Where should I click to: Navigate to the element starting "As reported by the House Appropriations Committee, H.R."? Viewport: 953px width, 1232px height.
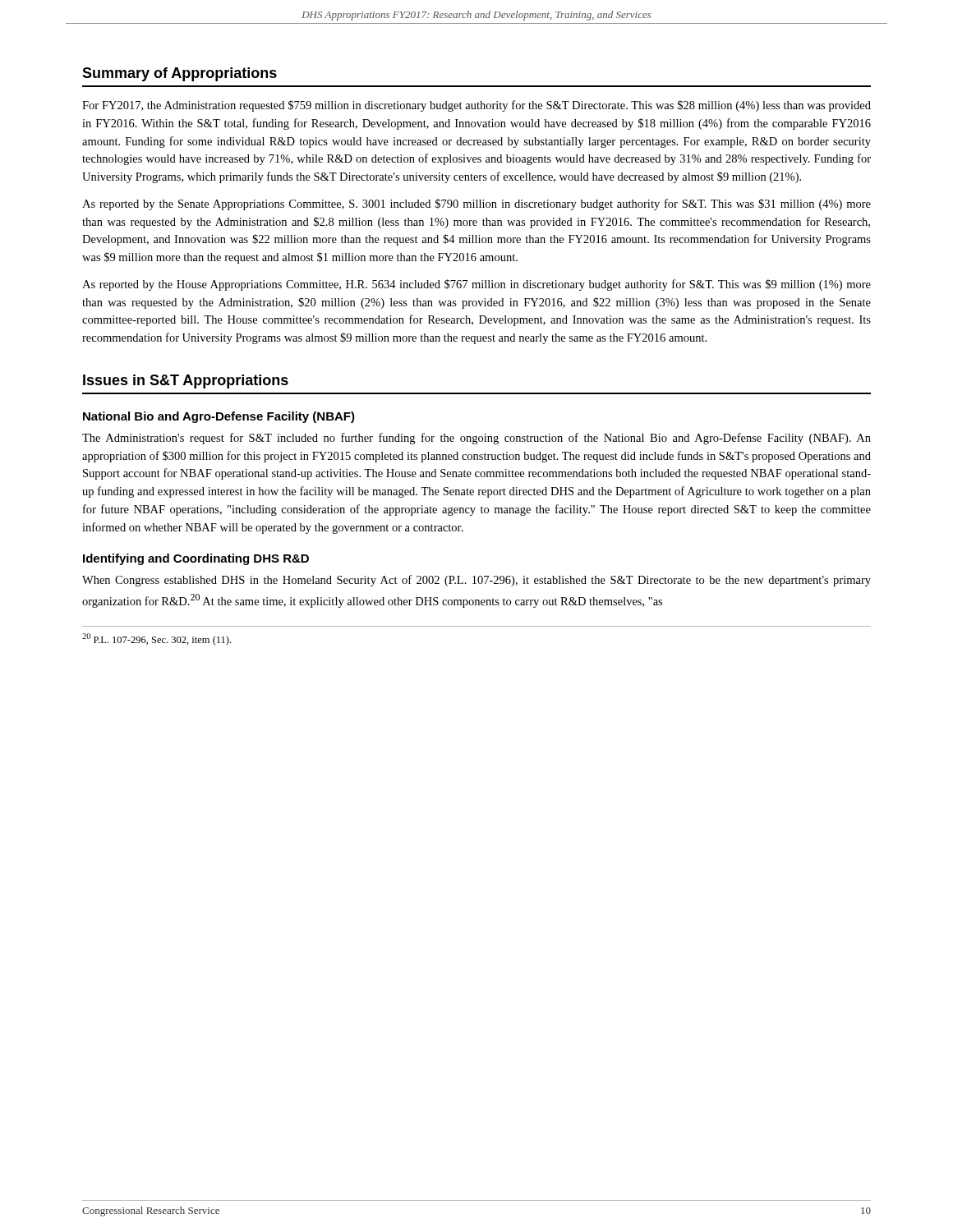pos(476,311)
